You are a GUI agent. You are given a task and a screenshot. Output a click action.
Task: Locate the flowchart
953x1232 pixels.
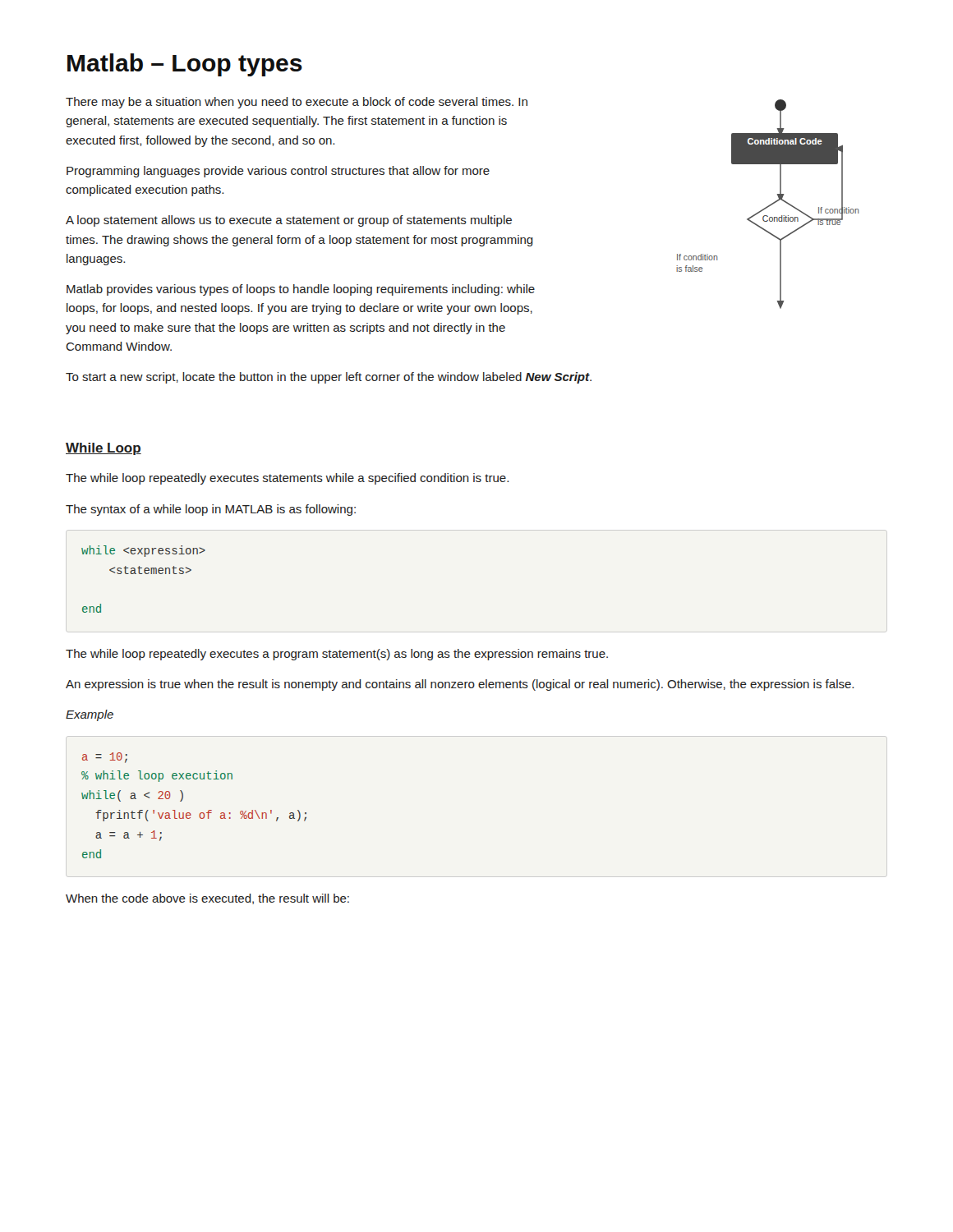coord(768,221)
